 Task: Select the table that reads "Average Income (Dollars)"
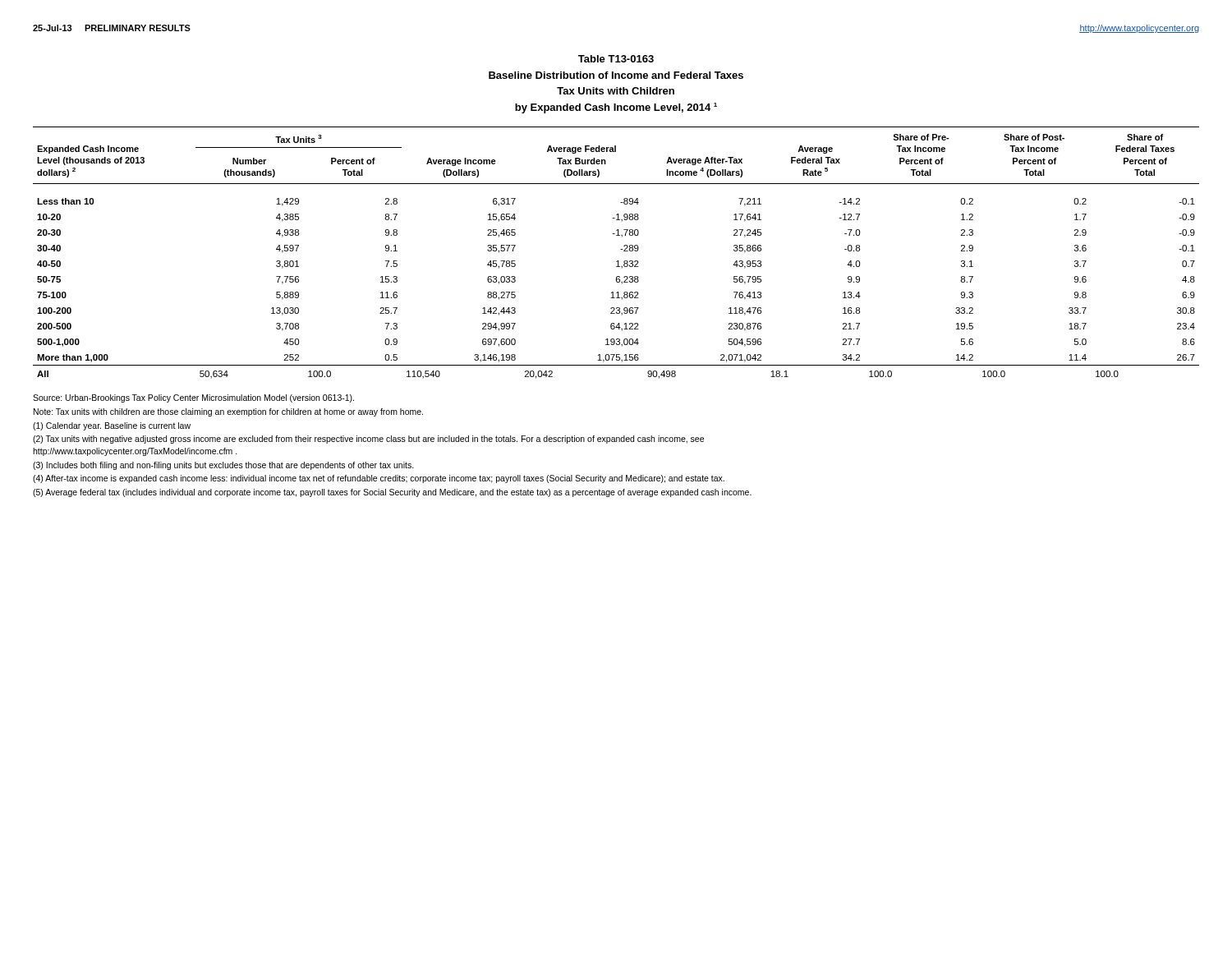pyautogui.click(x=616, y=254)
